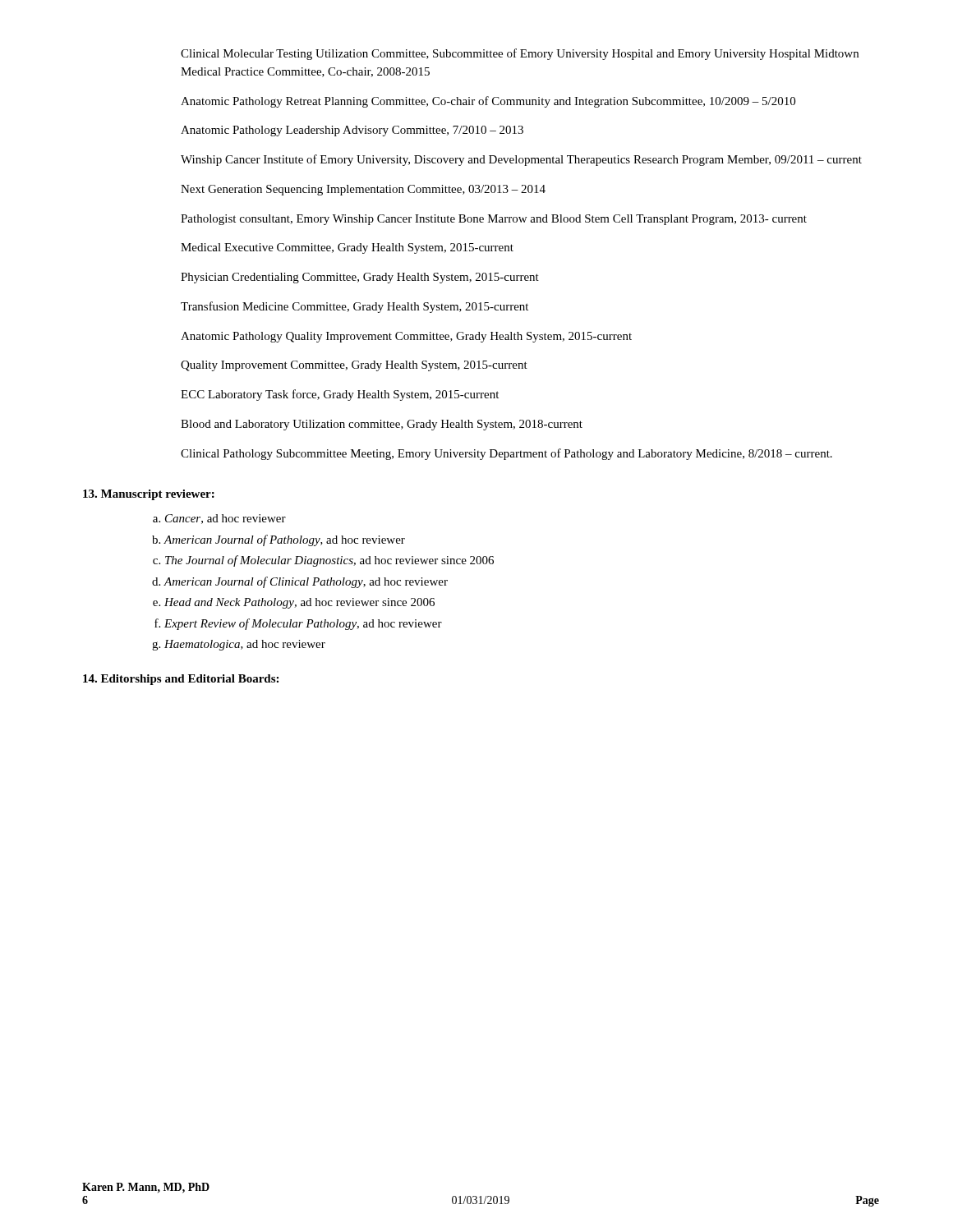Select the list item containing "Transfusion Medicine Committee, Grady Health System,"
Screen dimensions: 1232x953
[x=355, y=306]
